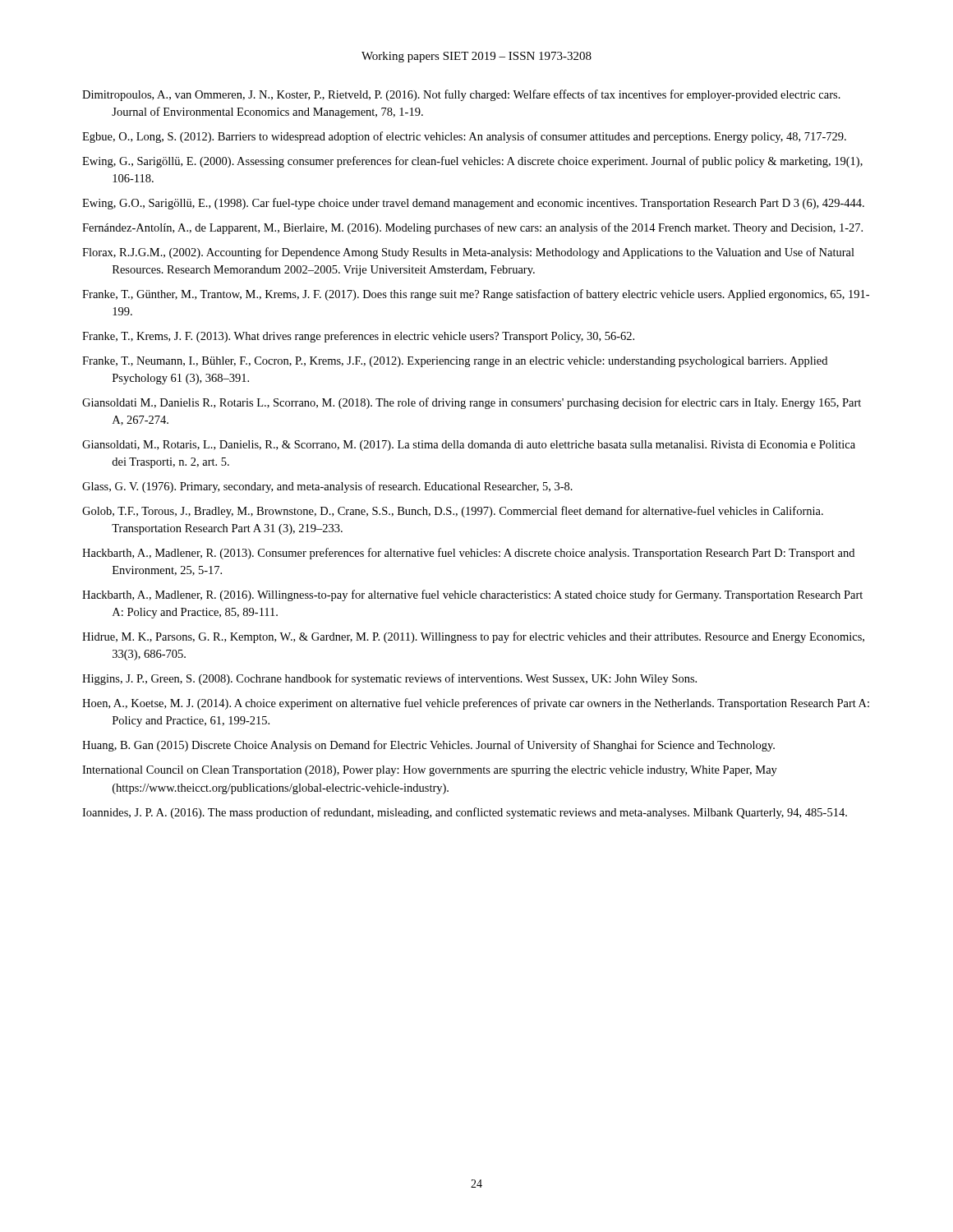953x1232 pixels.
Task: Point to the text block starting "Franke, T., Neumann, I.,"
Action: click(455, 369)
